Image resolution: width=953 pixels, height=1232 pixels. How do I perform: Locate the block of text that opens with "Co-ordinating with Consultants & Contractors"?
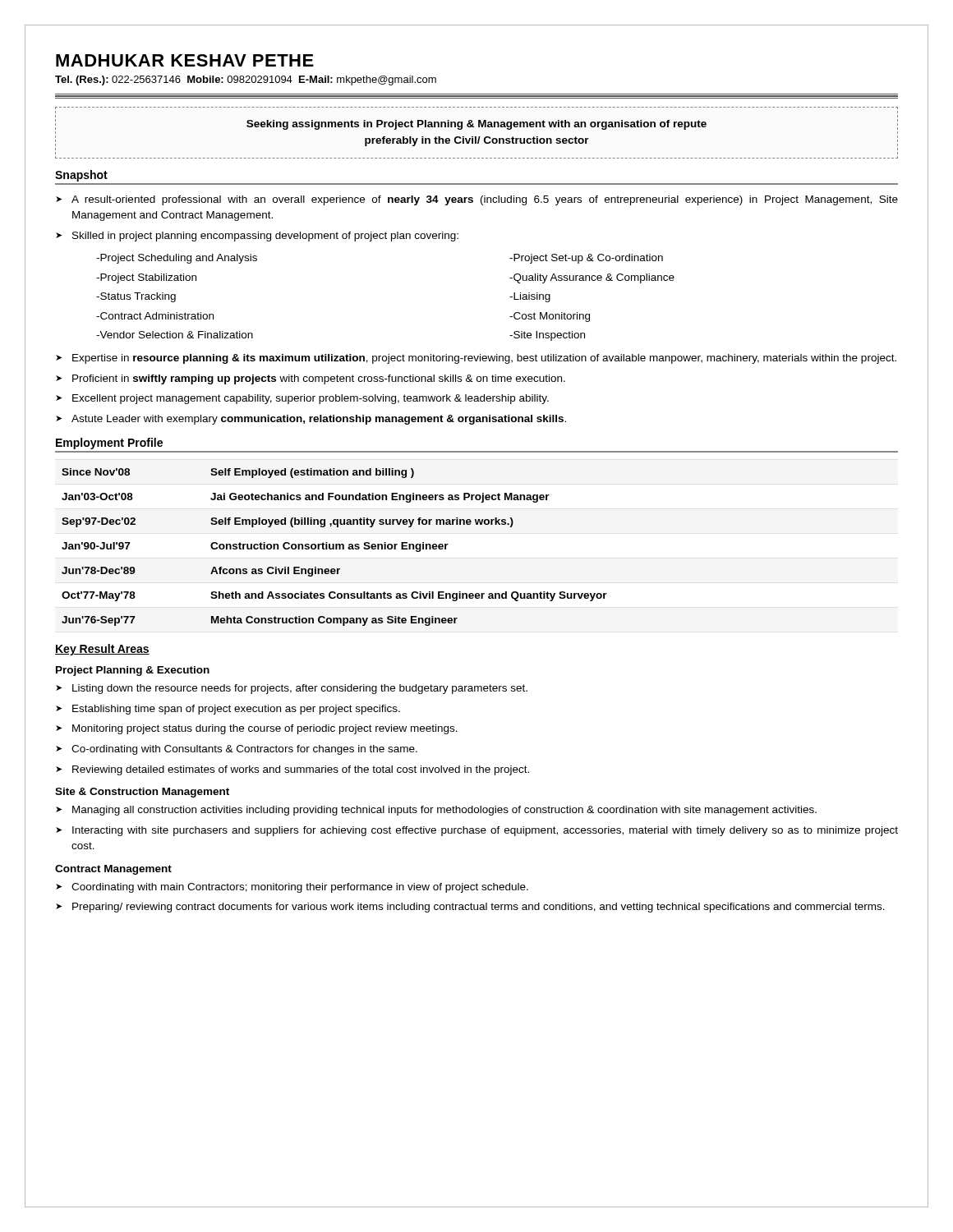point(245,749)
